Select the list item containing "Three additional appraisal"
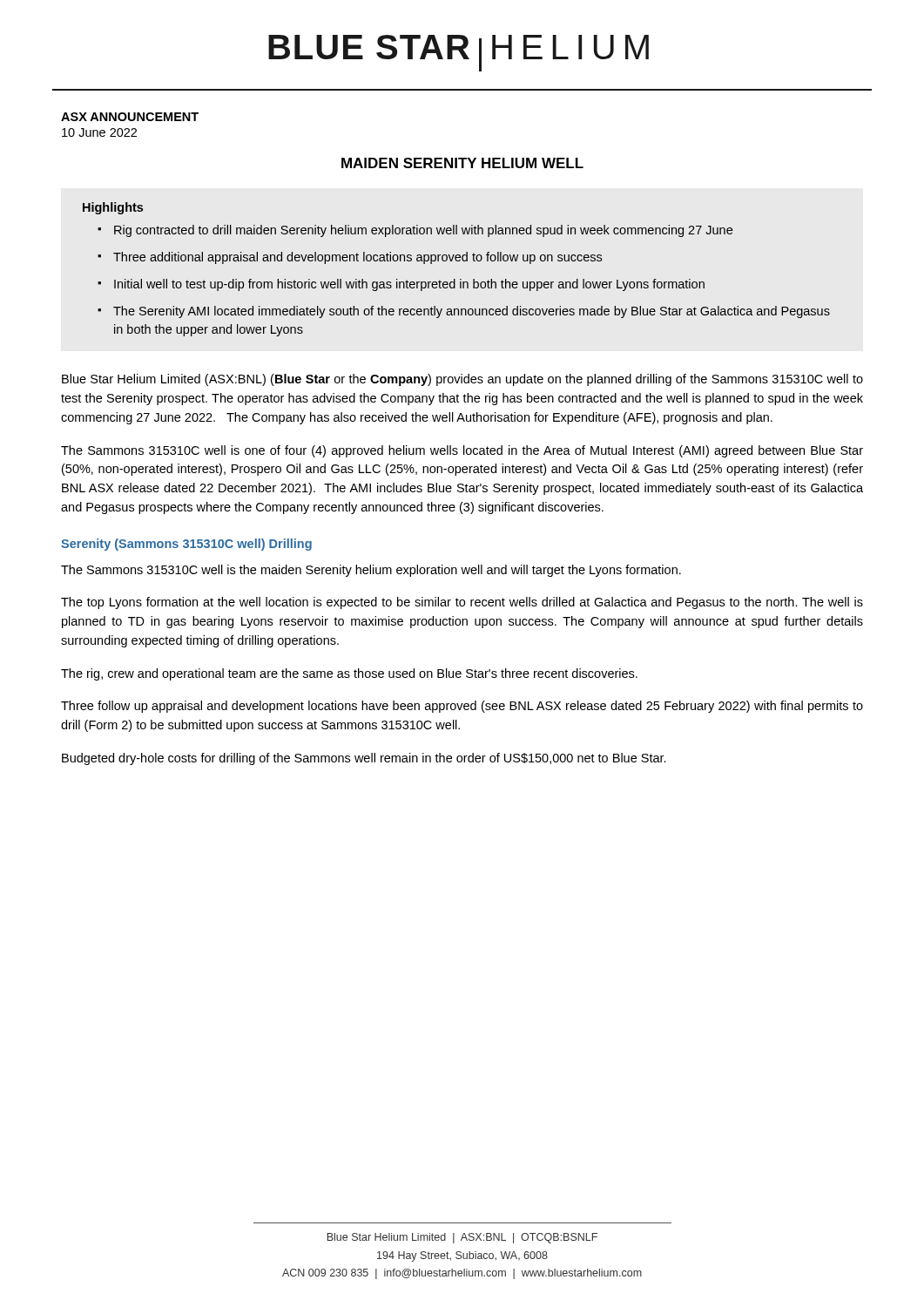Screen dimensions: 1307x924 [358, 257]
